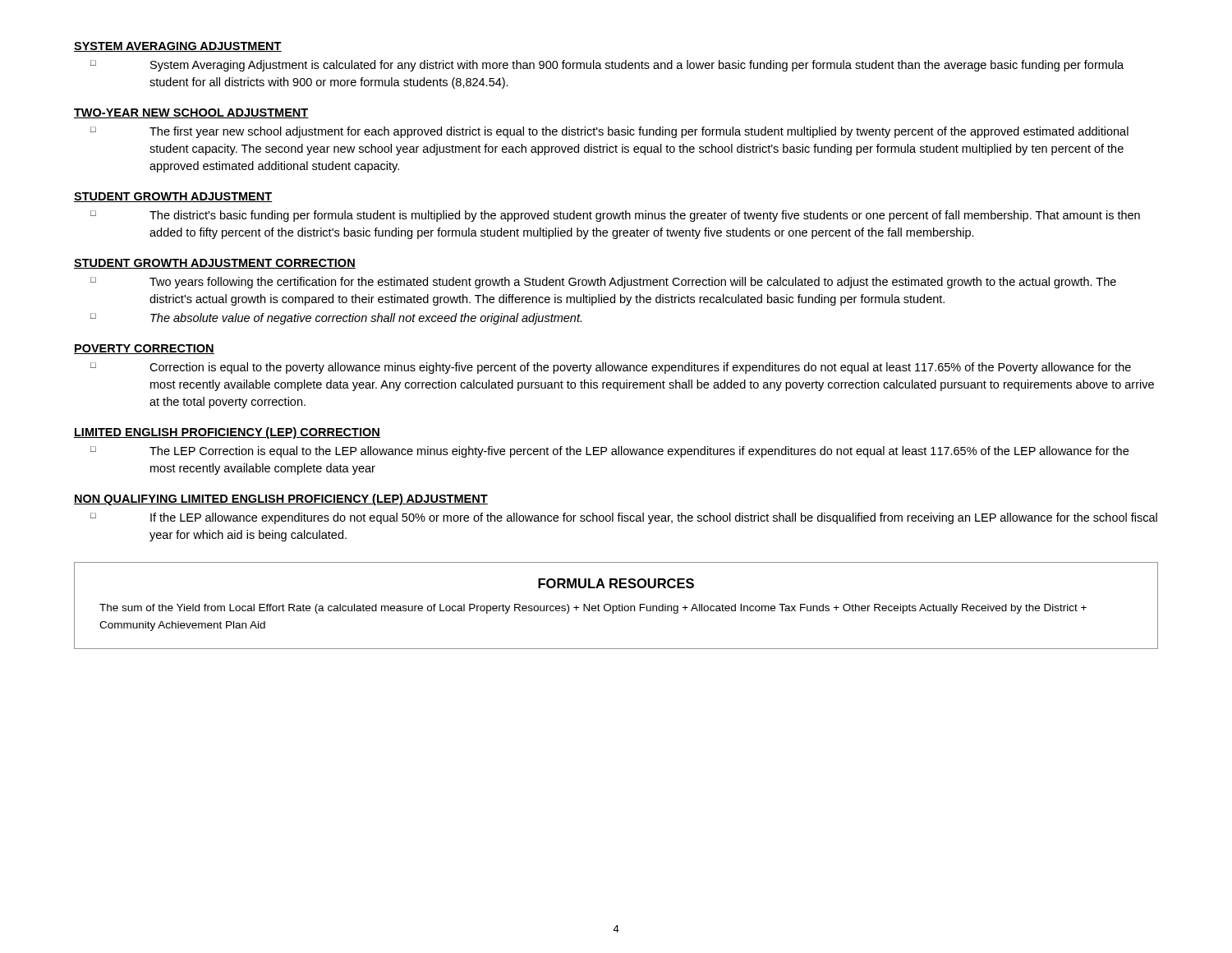
Task: Navigate to the block starting "LIMITED ENGLISH PROFICIENCY (LEP) CORRECTION"
Action: [x=227, y=432]
